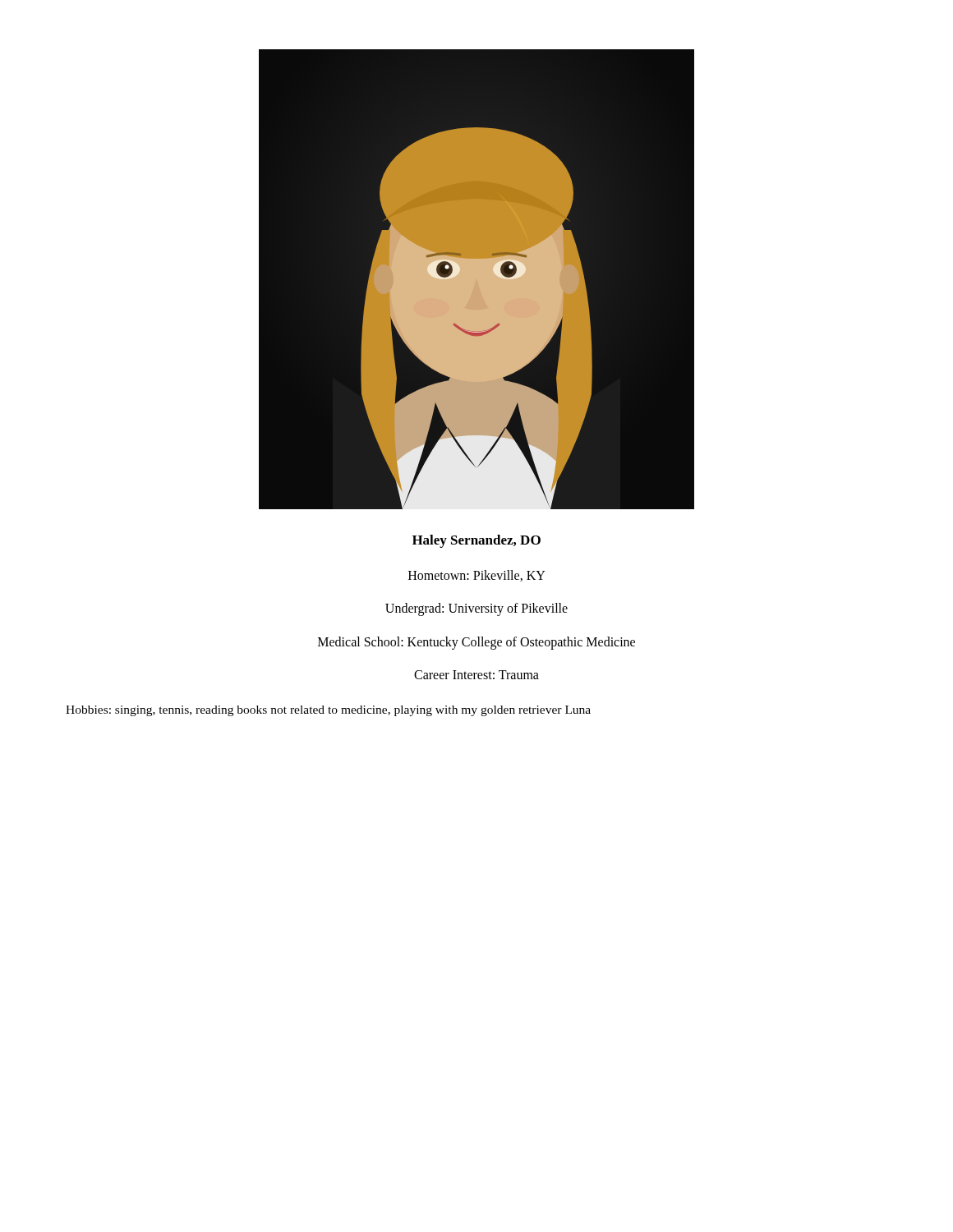The height and width of the screenshot is (1232, 953).
Task: Navigate to the region starting "Hobbies: singing, tennis, reading books"
Action: (x=328, y=709)
